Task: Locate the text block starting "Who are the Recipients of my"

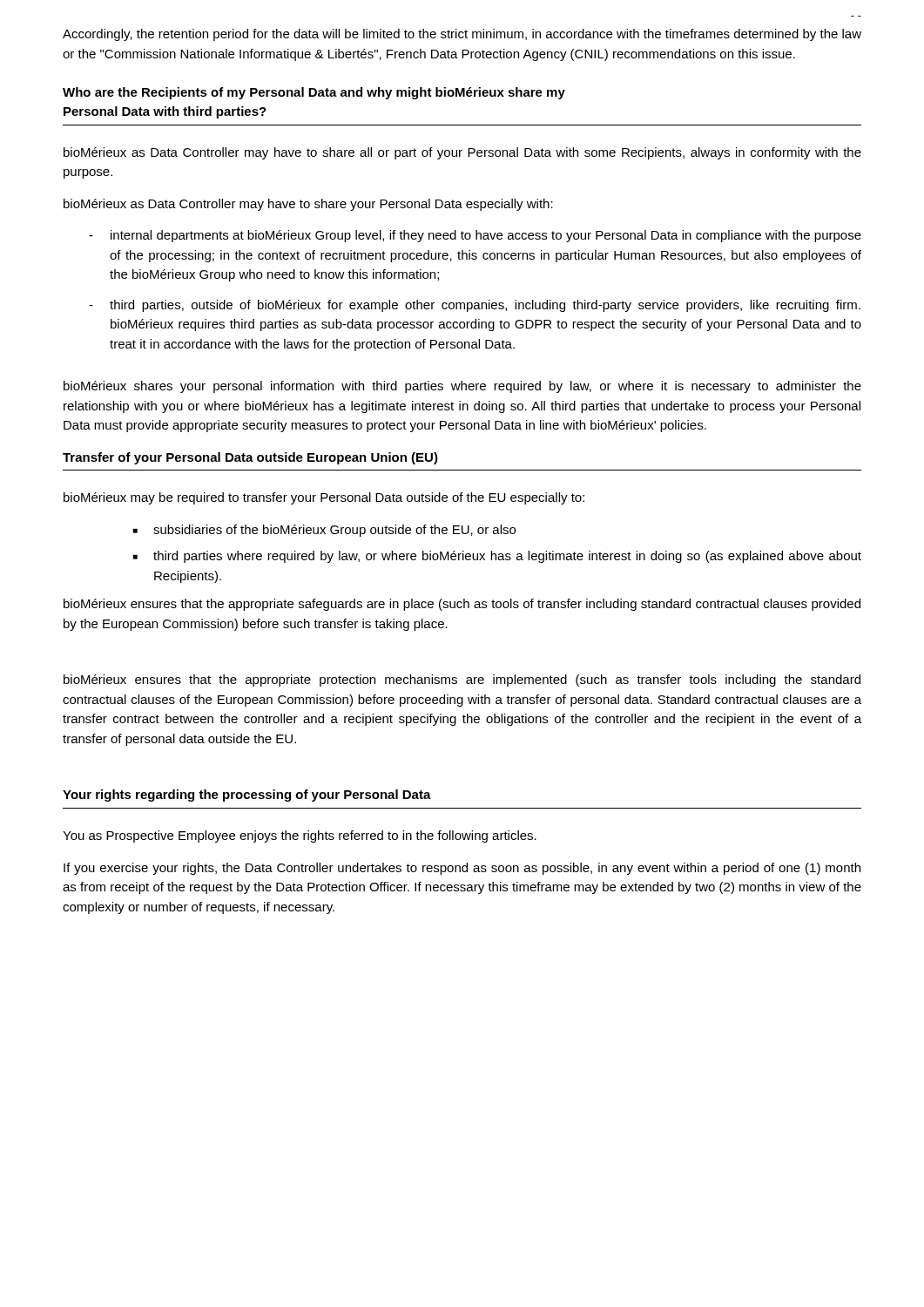Action: click(x=314, y=101)
